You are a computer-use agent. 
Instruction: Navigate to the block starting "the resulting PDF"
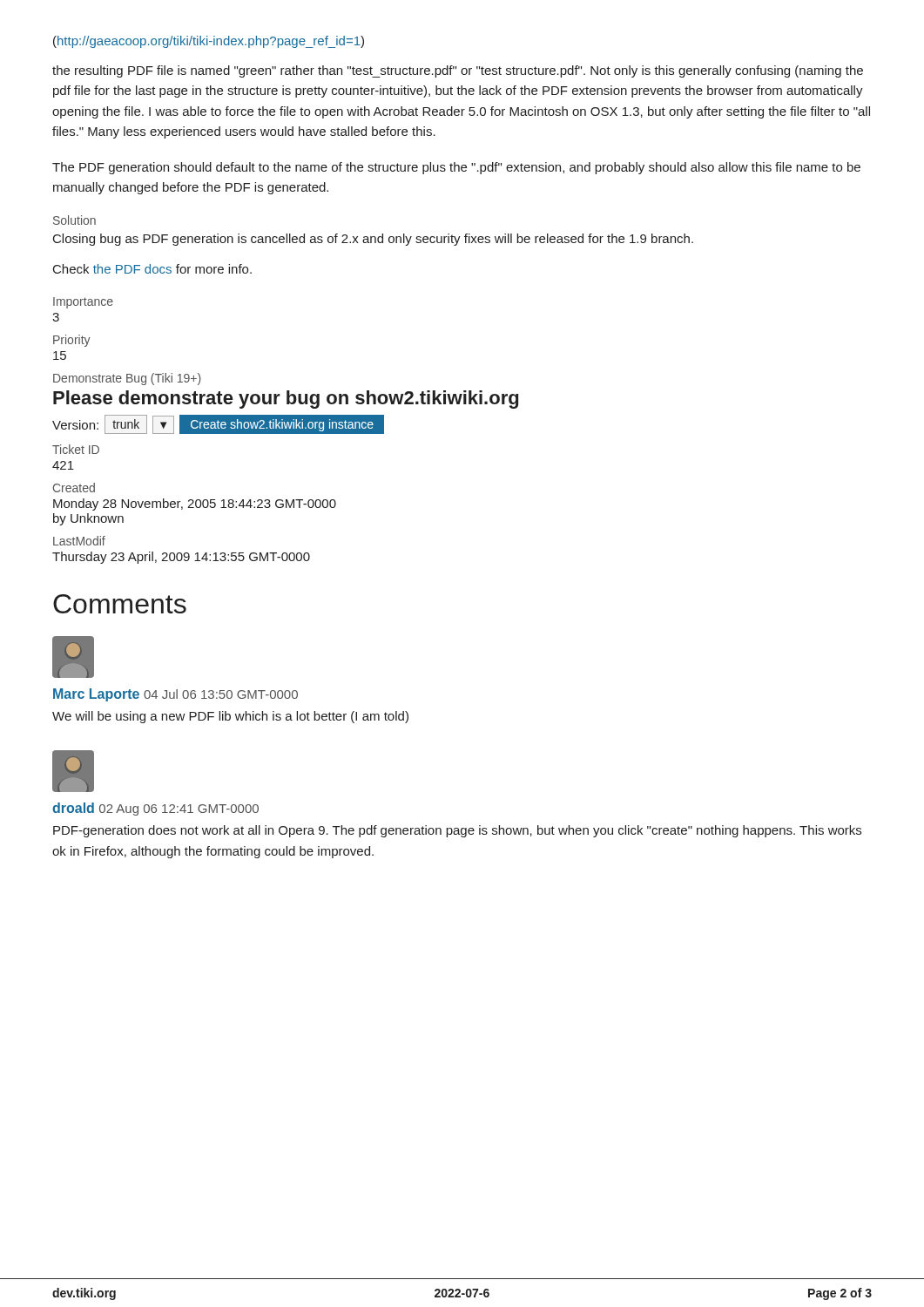point(462,101)
